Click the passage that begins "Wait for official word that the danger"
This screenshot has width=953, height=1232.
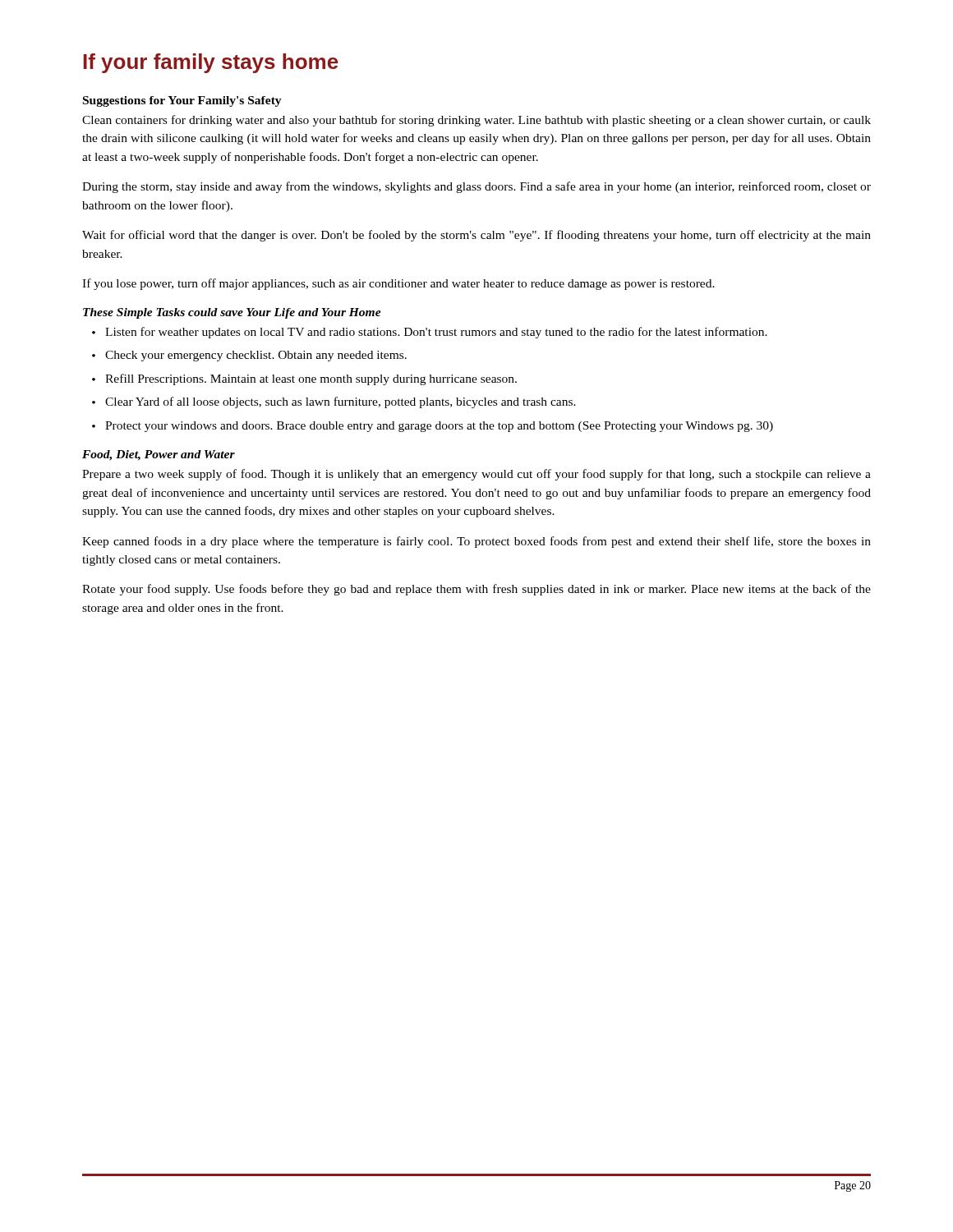point(476,244)
